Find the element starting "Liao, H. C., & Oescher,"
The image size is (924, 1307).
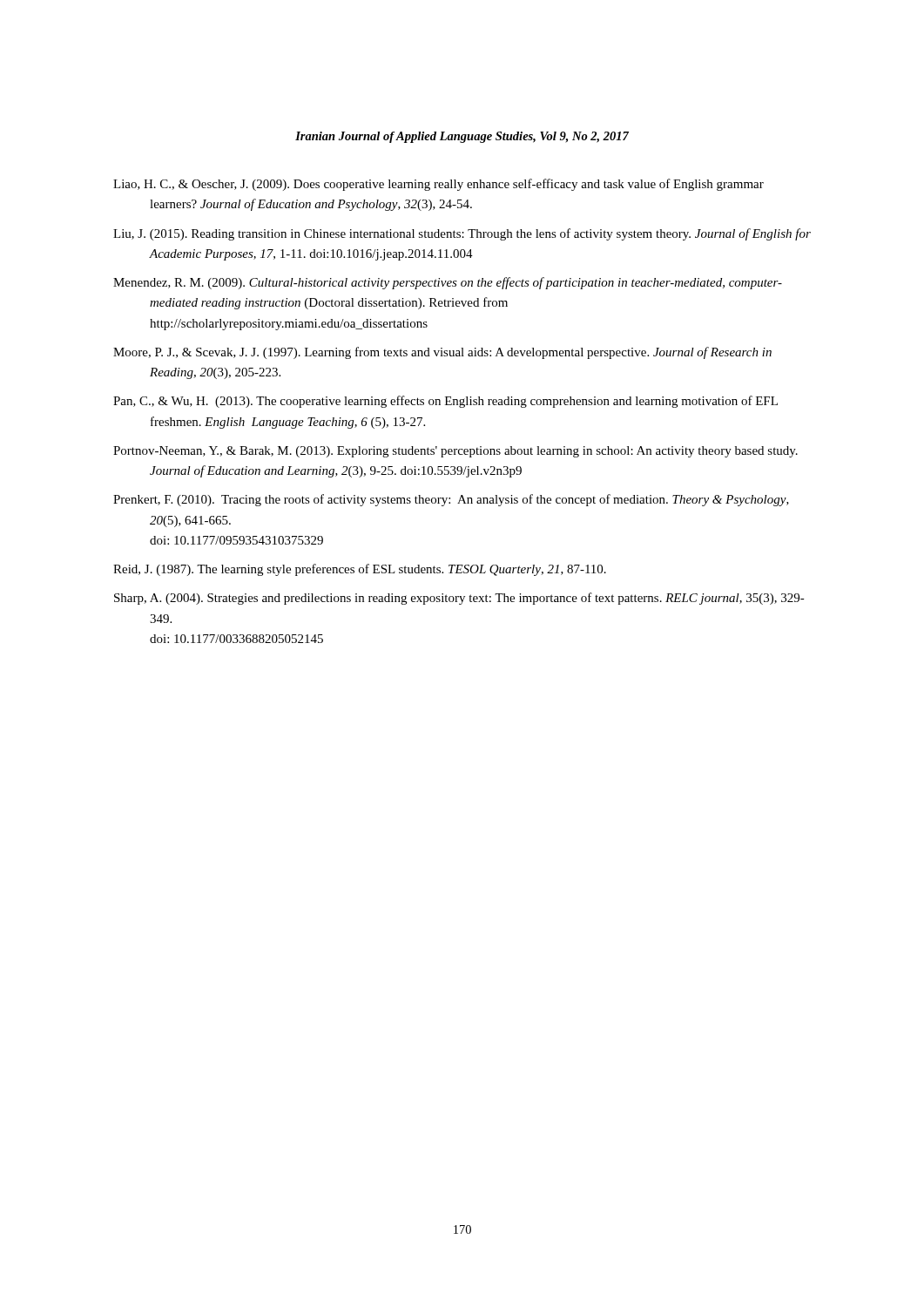click(x=438, y=194)
